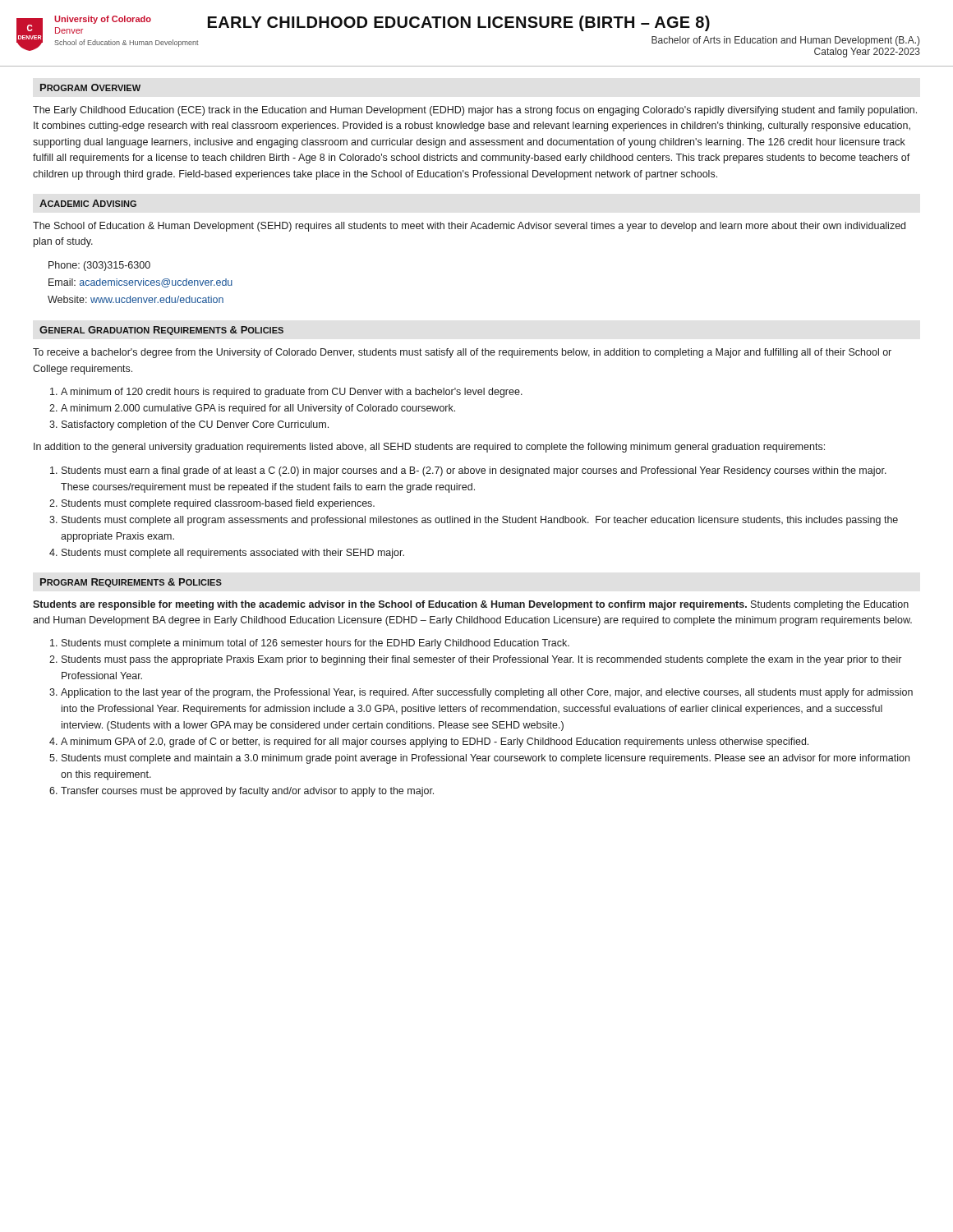Point to the block beginning "A minimum 2.000 cumulative GPA is required"
Image resolution: width=953 pixels, height=1232 pixels.
[258, 408]
